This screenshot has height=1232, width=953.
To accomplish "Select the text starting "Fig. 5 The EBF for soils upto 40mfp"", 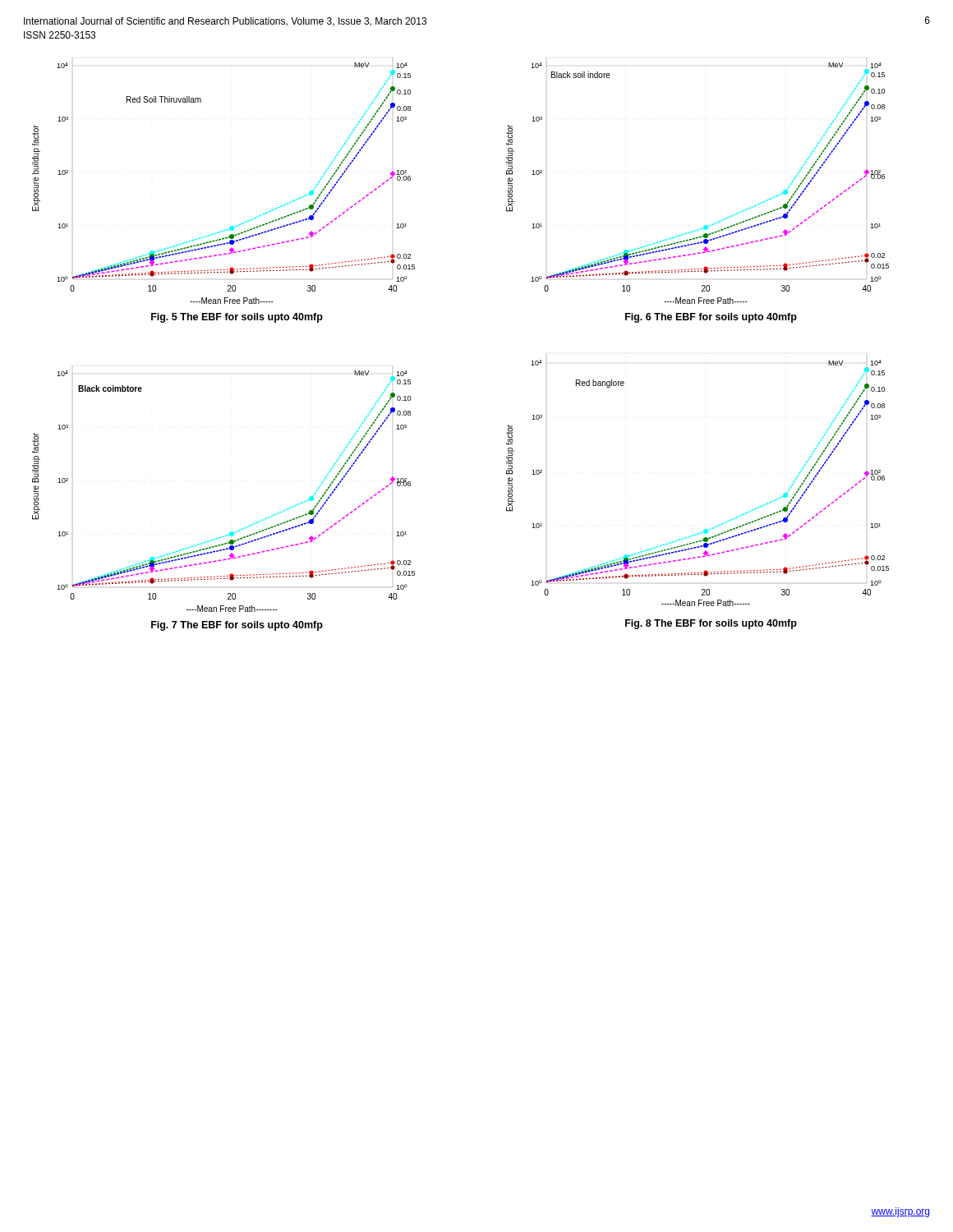I will pyautogui.click(x=237, y=317).
